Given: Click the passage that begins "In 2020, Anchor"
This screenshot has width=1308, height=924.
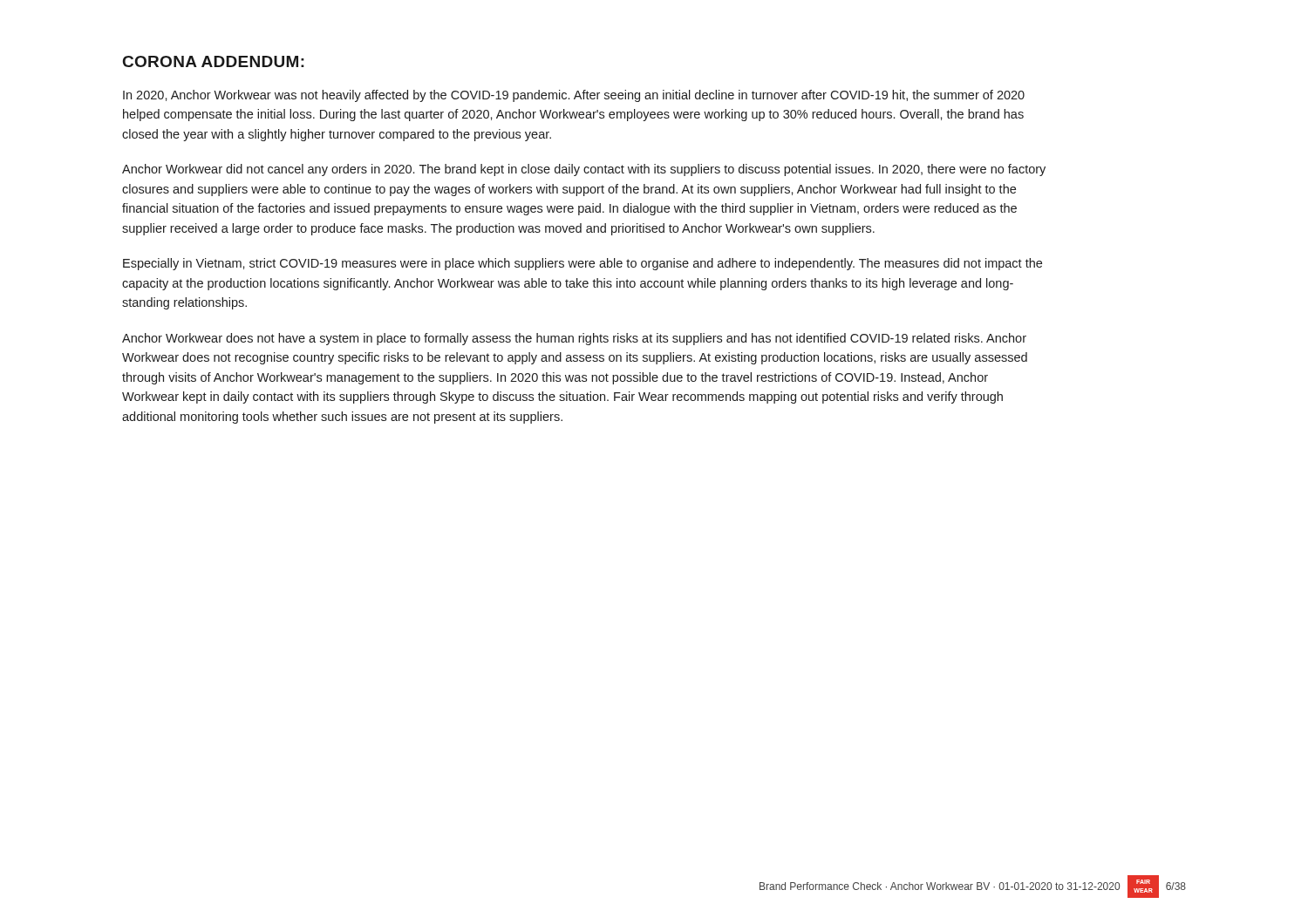Looking at the screenshot, I should tap(573, 115).
